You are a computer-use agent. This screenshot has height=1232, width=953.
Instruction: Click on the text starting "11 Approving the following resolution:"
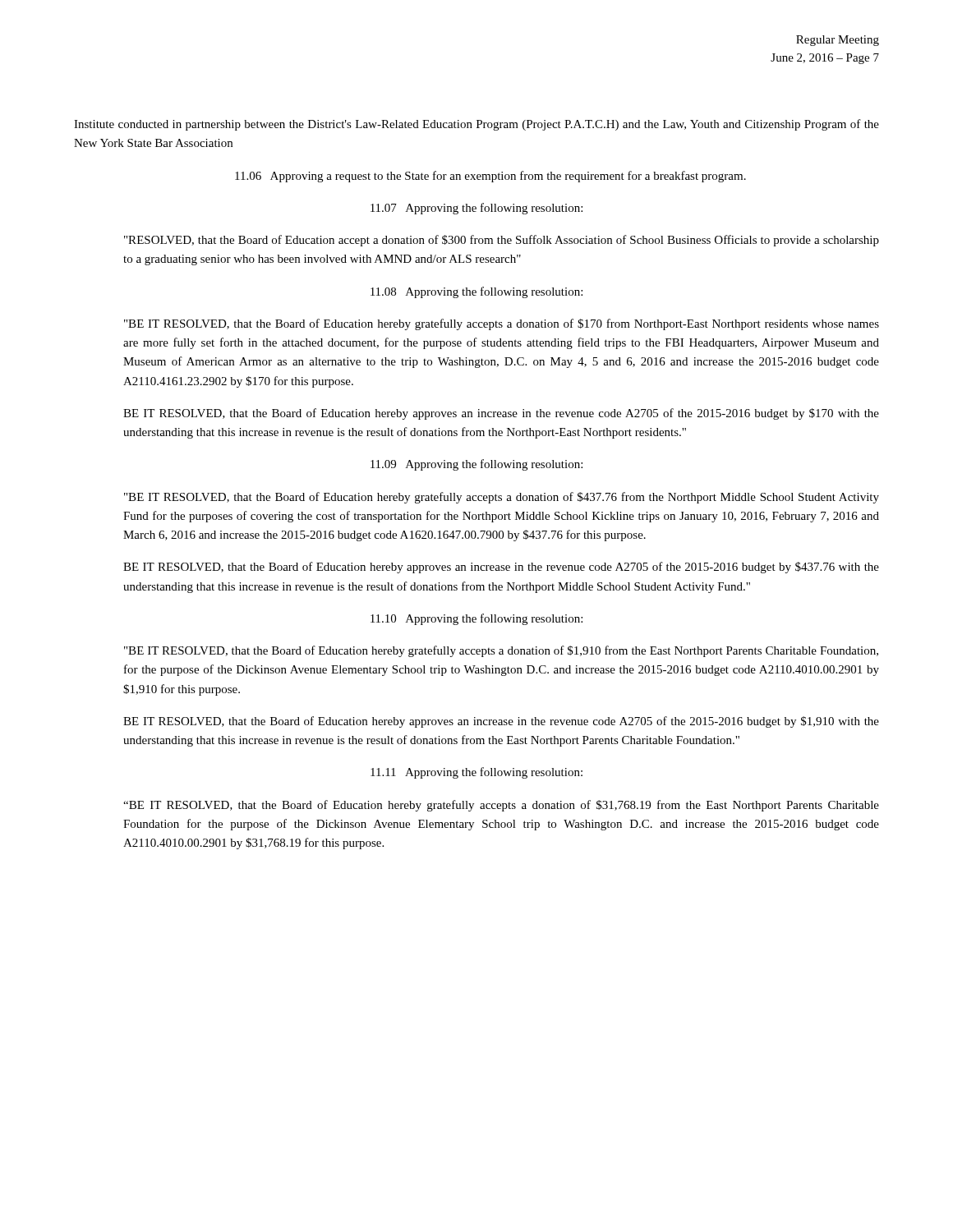(x=476, y=772)
